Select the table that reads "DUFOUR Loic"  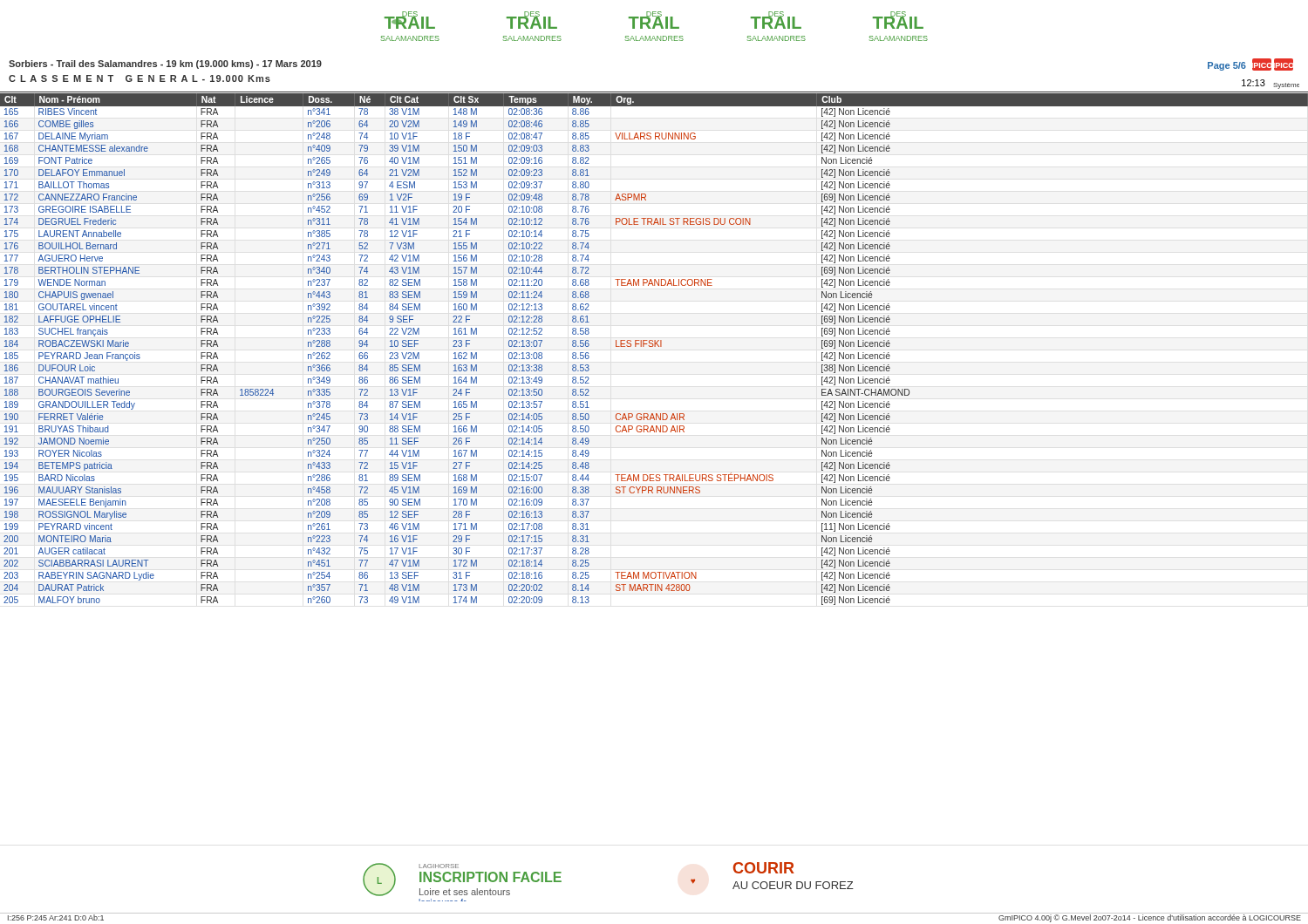click(654, 350)
